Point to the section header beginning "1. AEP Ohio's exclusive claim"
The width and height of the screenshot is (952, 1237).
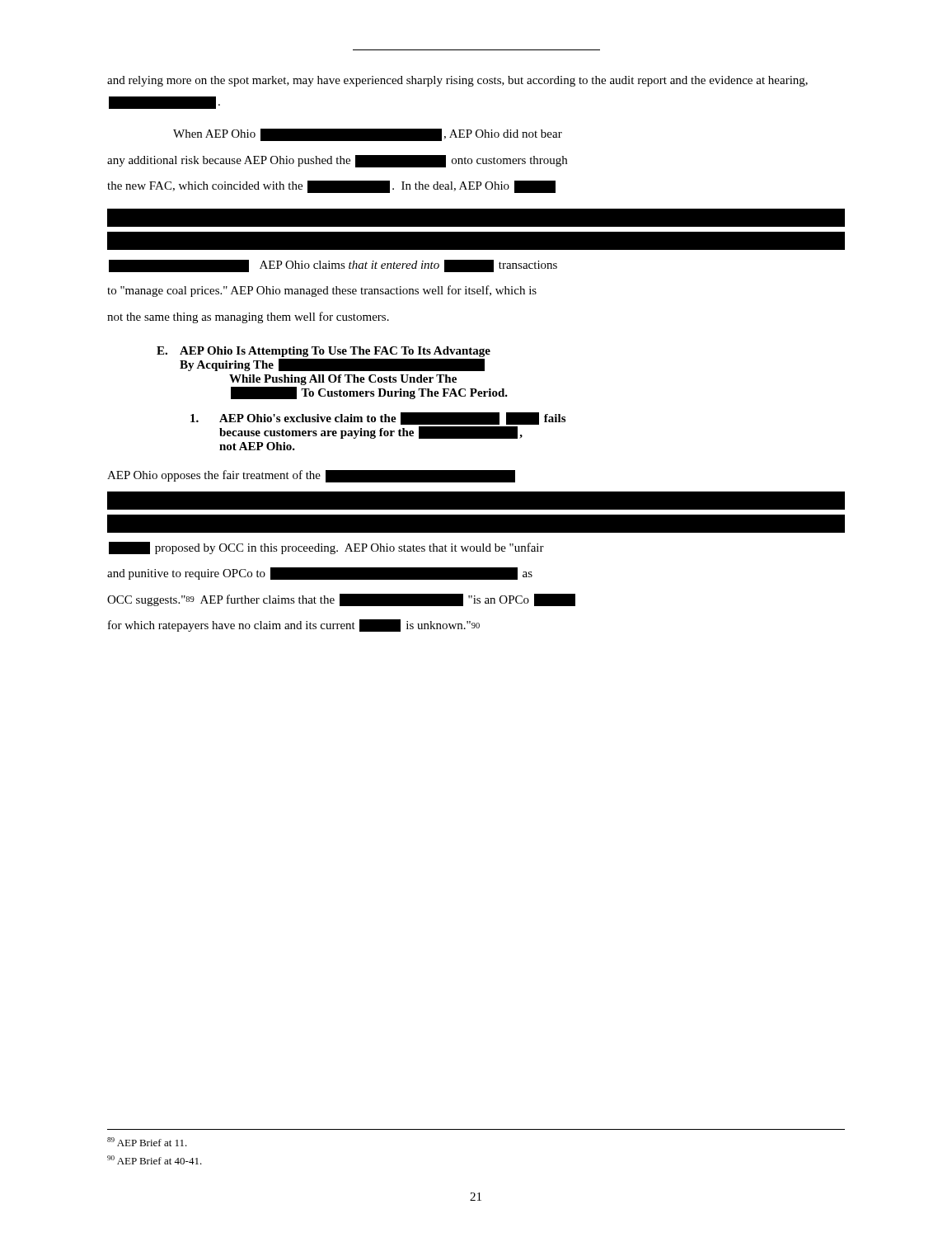(x=509, y=433)
